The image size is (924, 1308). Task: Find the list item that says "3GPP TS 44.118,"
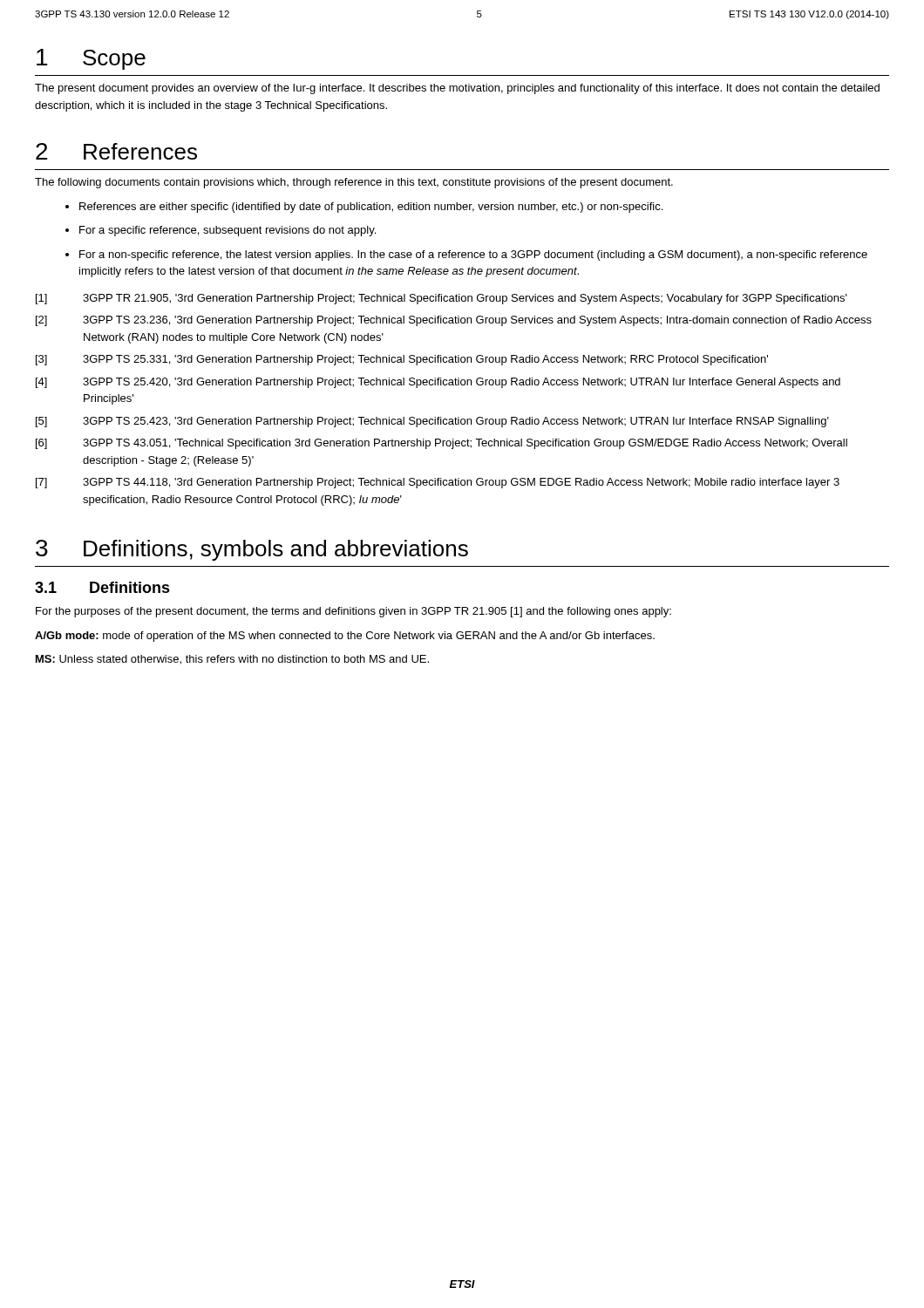click(461, 490)
